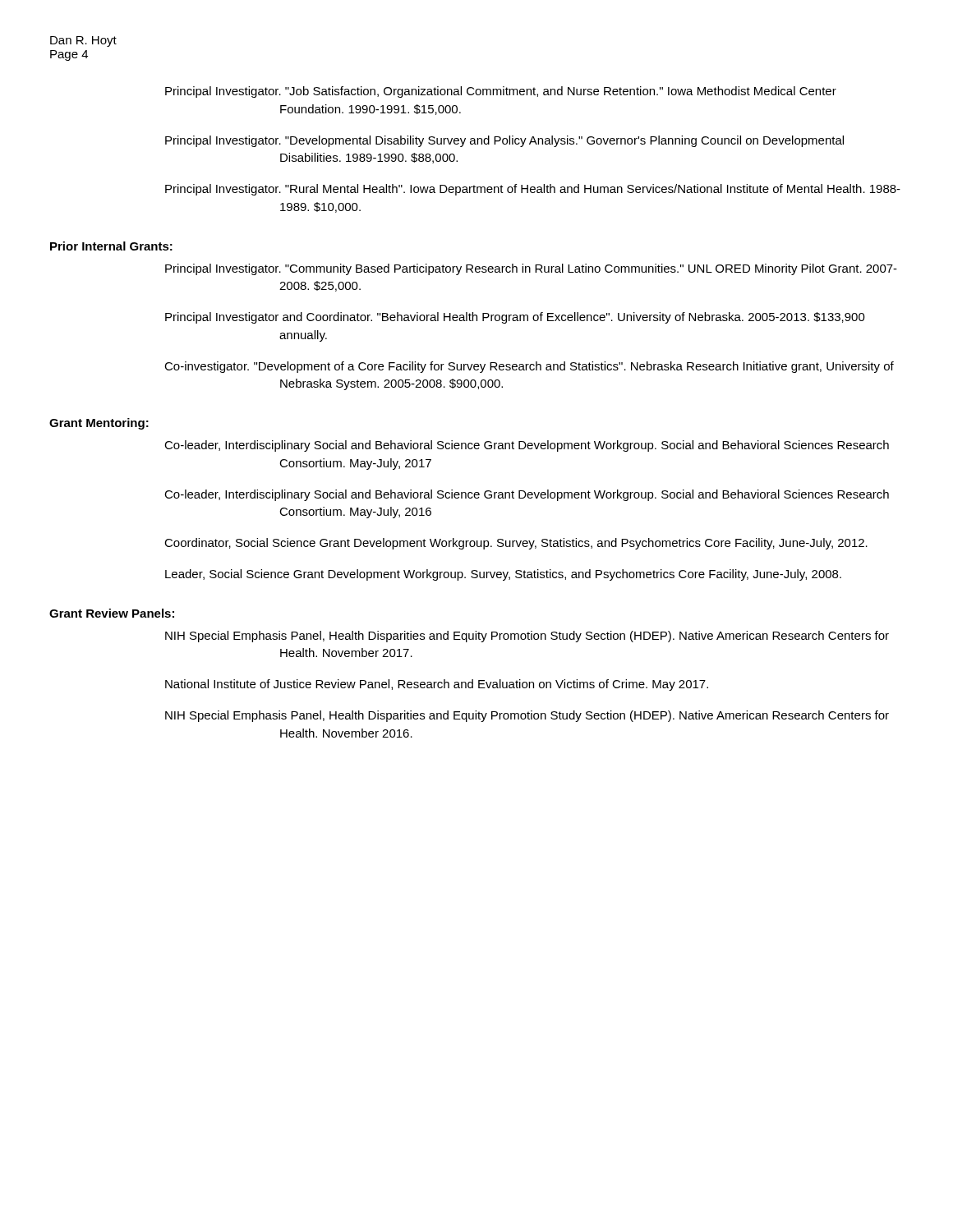Where is the passage that starts "Leader, Social Science Grant Development Workgroup. Survey,"?
The height and width of the screenshot is (1232, 953).
[x=534, y=574]
